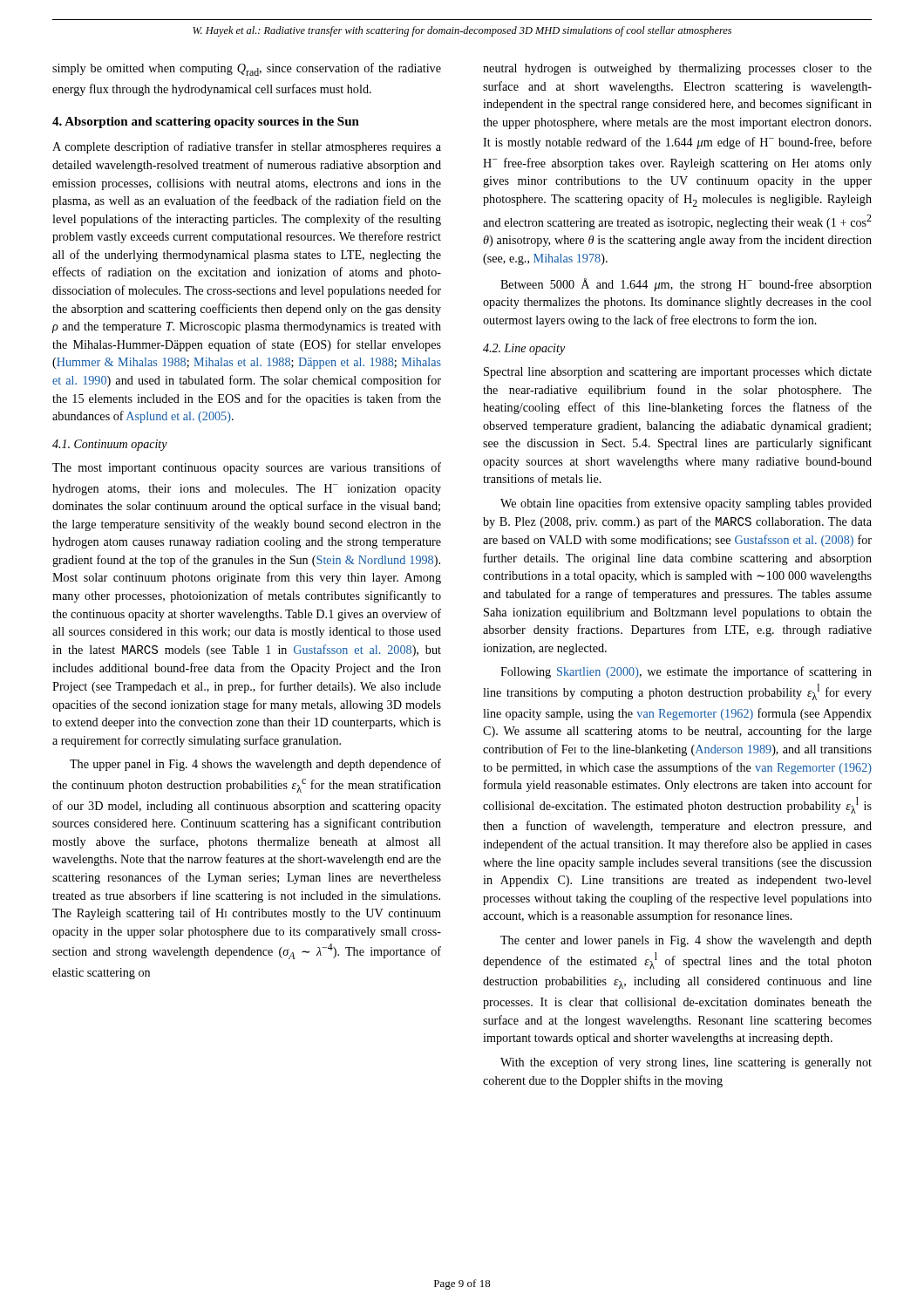Navigate to the region starting "simply be omitted when computing"
924x1308 pixels.
point(247,79)
